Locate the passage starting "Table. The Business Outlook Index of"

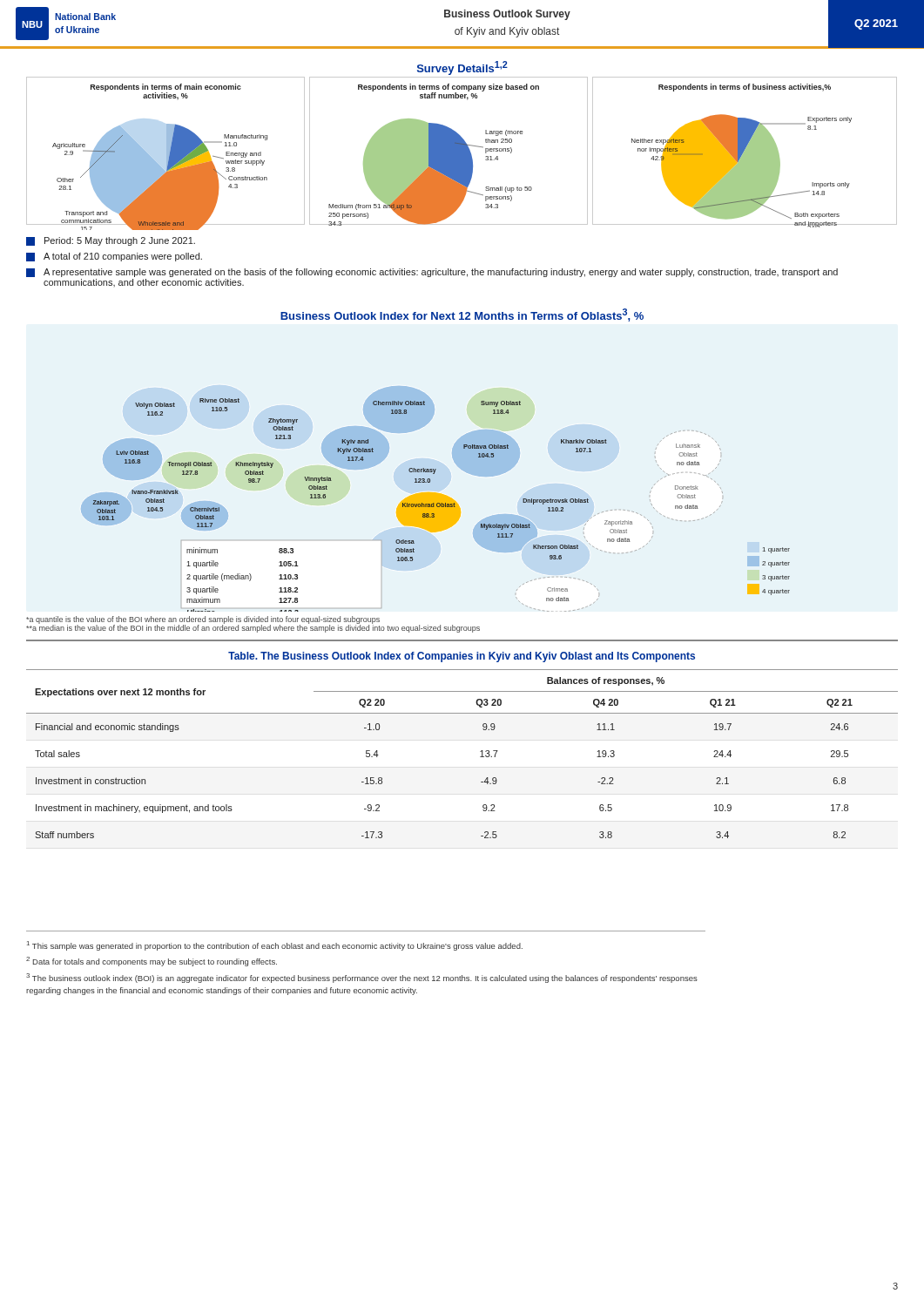pyautogui.click(x=462, y=656)
